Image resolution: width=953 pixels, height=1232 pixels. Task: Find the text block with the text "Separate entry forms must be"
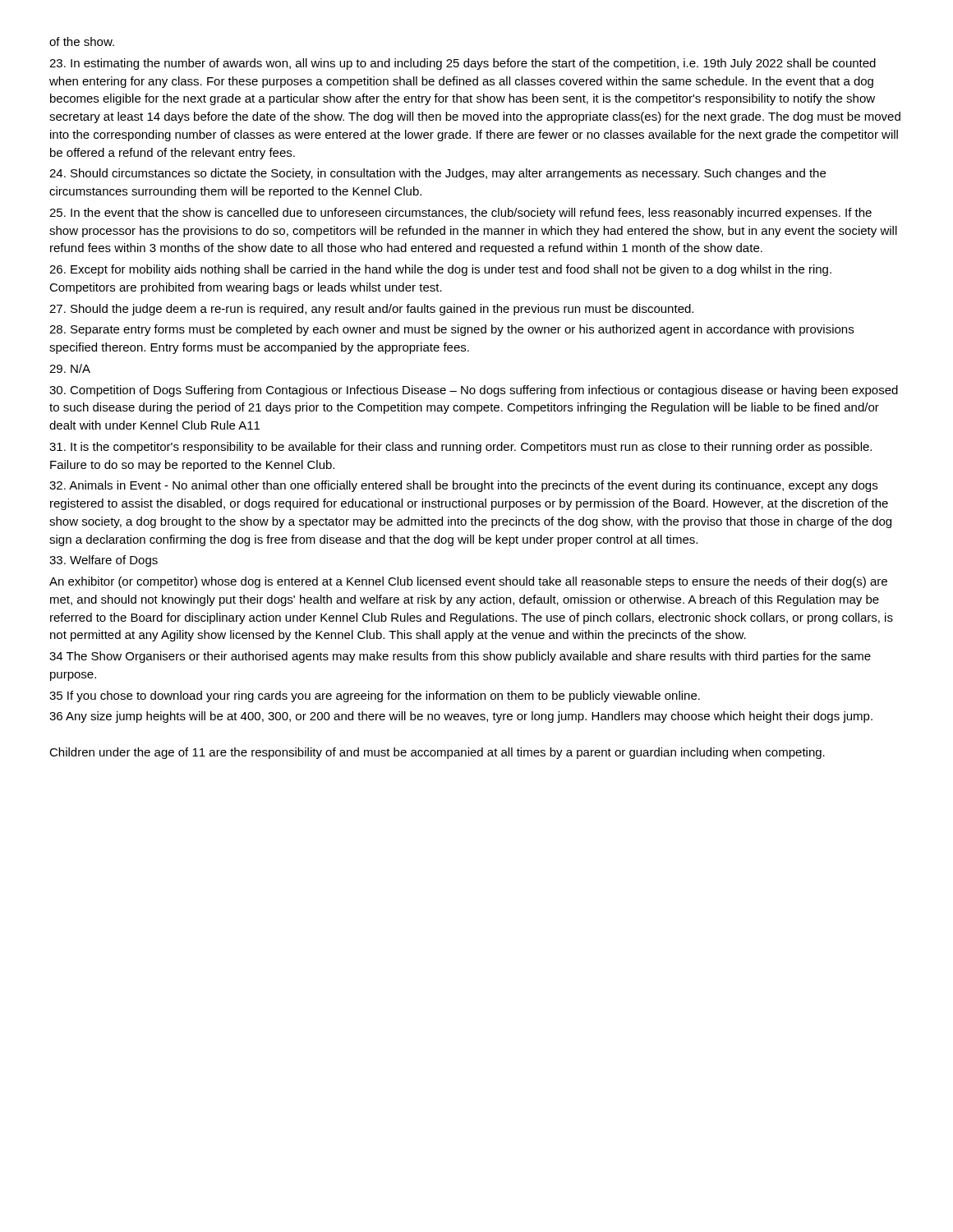(x=452, y=338)
